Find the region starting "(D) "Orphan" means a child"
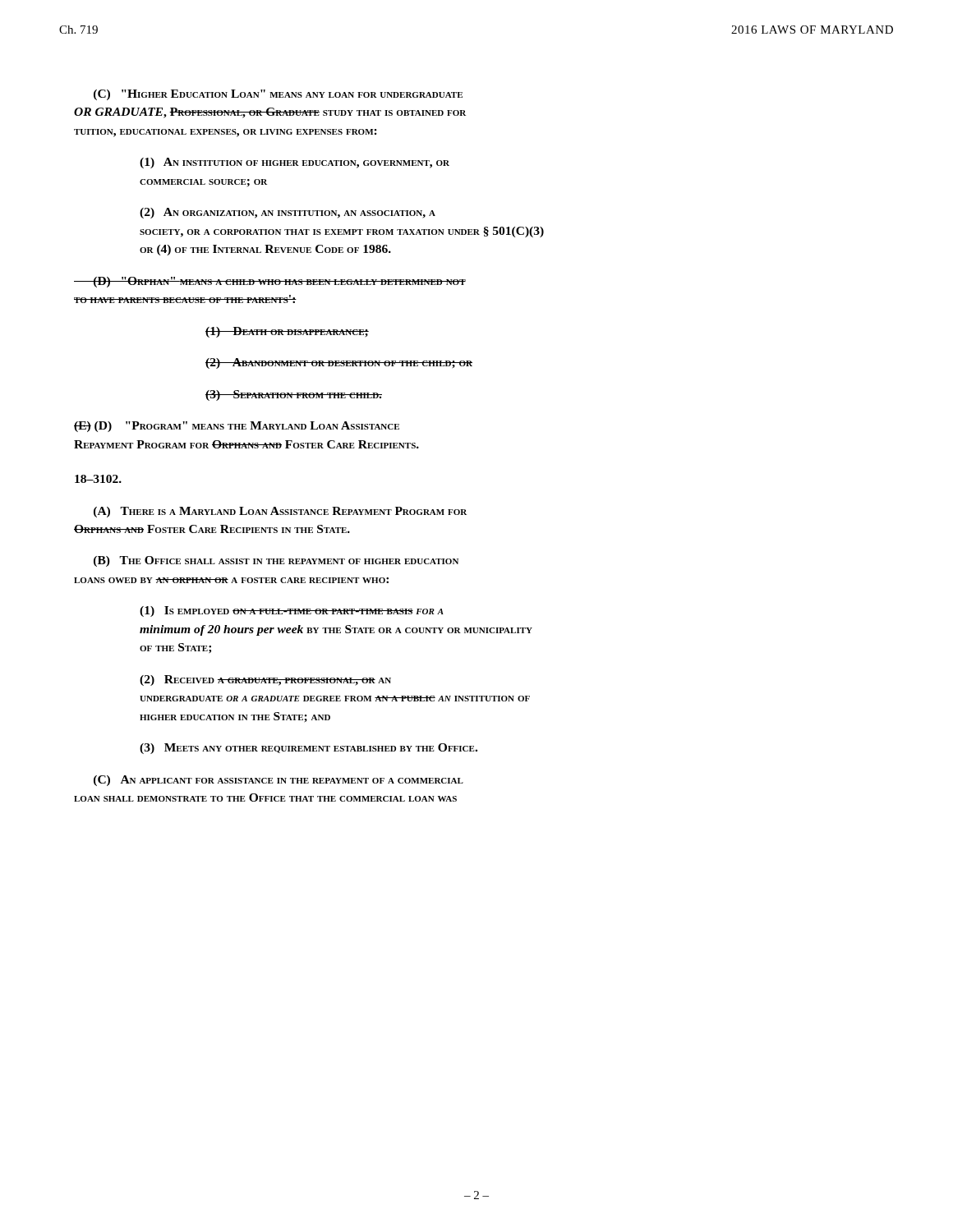The image size is (953, 1232). pos(270,289)
